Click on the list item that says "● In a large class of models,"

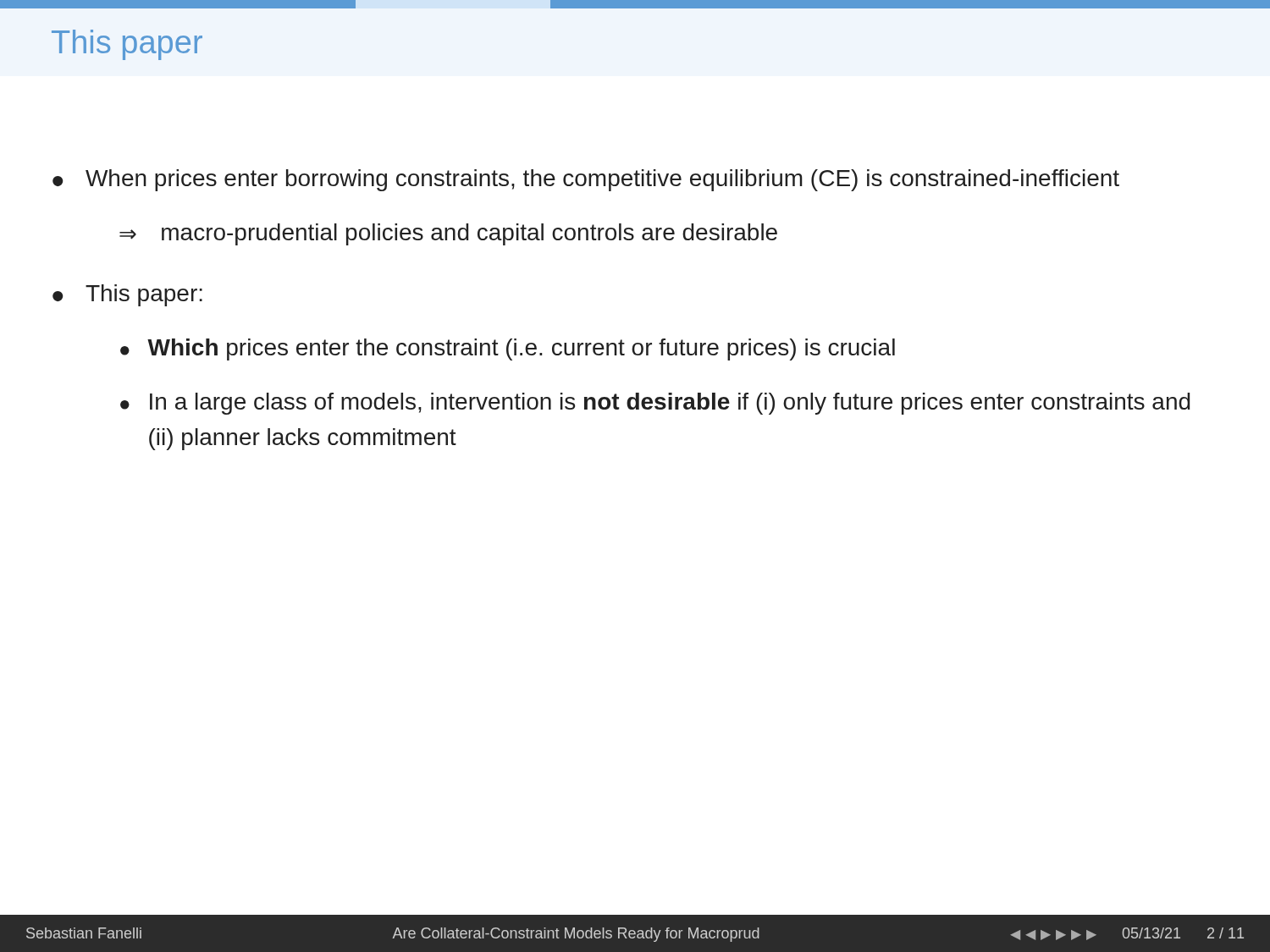(x=669, y=420)
